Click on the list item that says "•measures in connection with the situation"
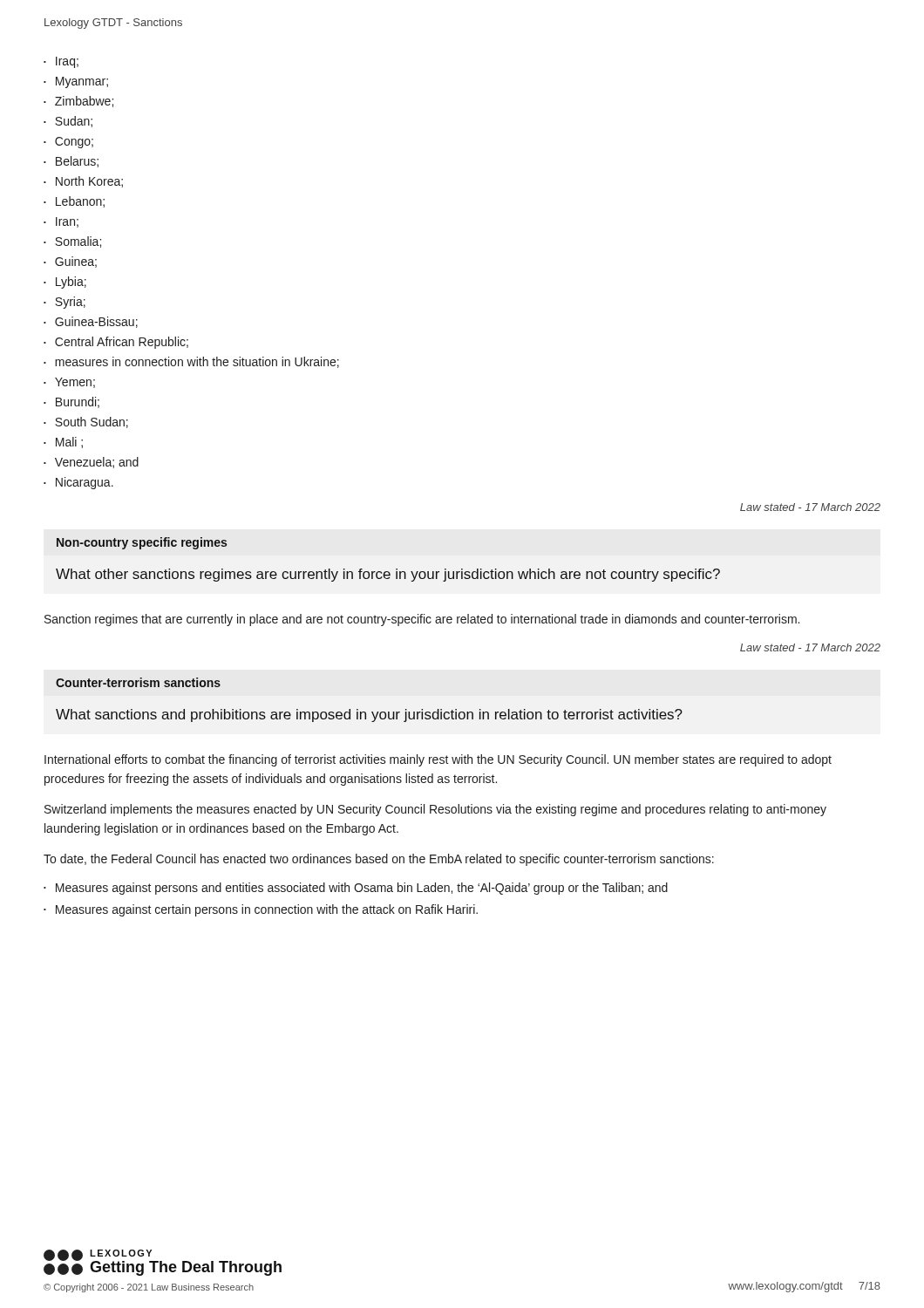The image size is (924, 1308). click(x=192, y=362)
